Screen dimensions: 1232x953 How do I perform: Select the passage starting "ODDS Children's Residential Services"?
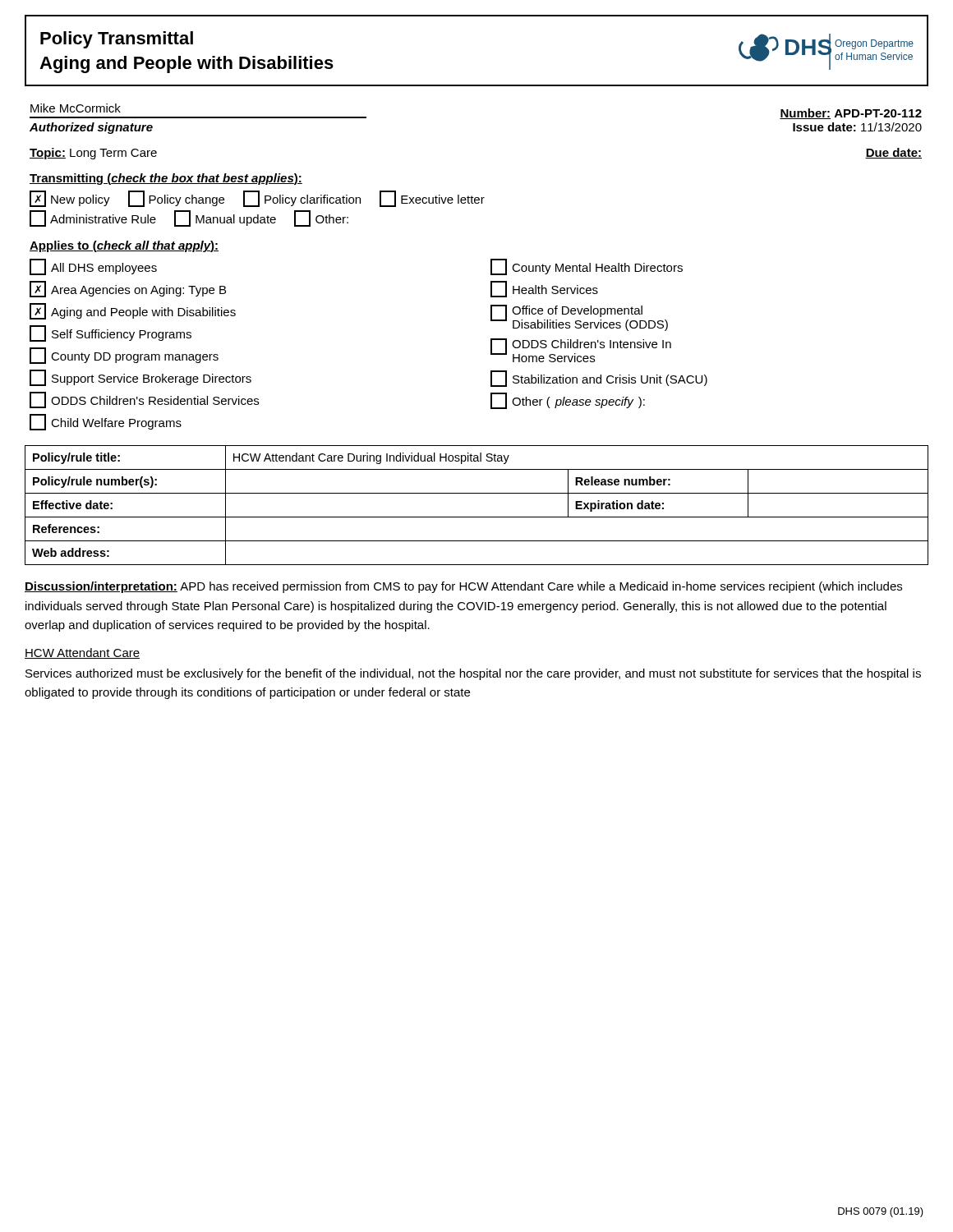pos(144,400)
